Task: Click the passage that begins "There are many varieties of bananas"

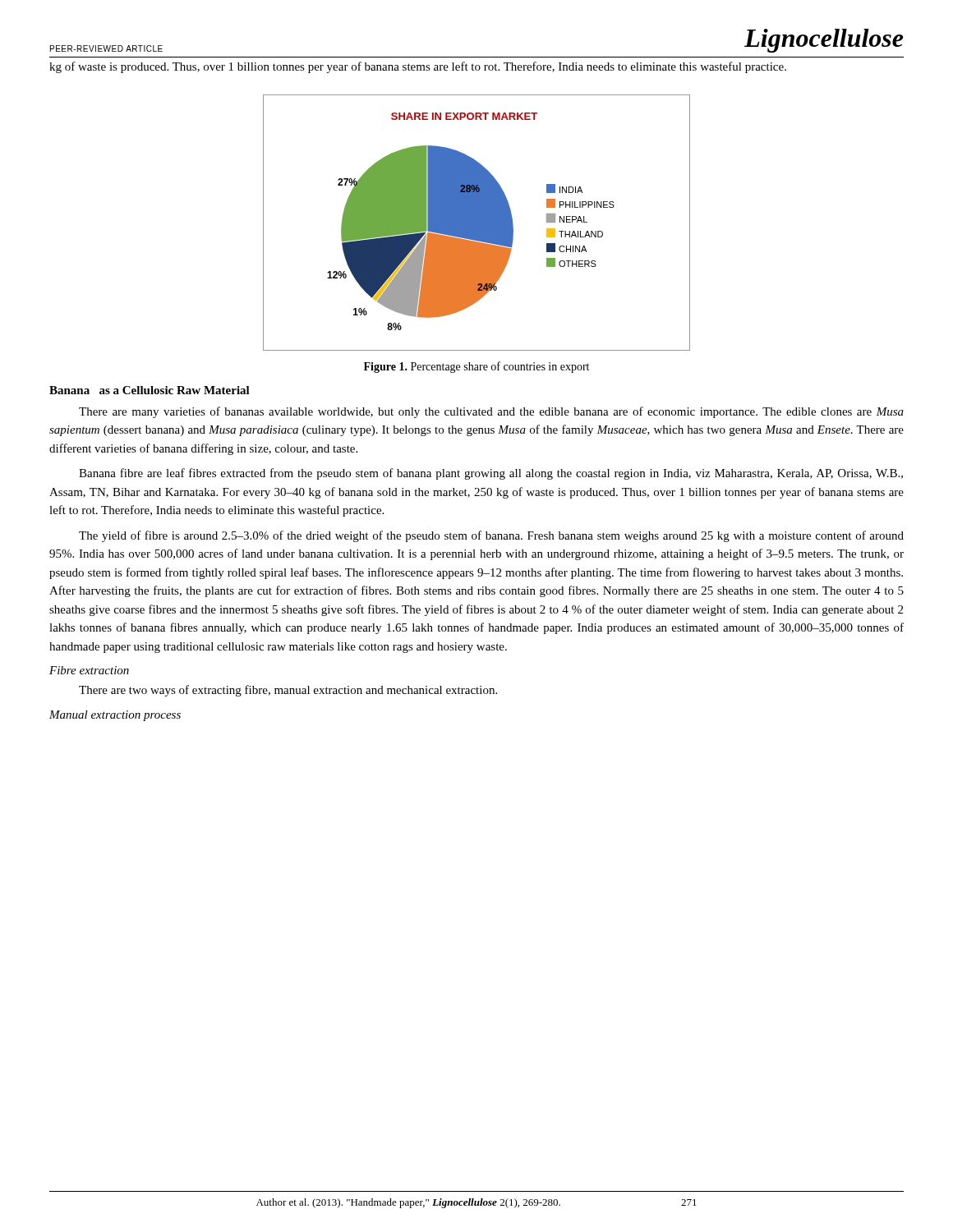Action: pos(476,430)
